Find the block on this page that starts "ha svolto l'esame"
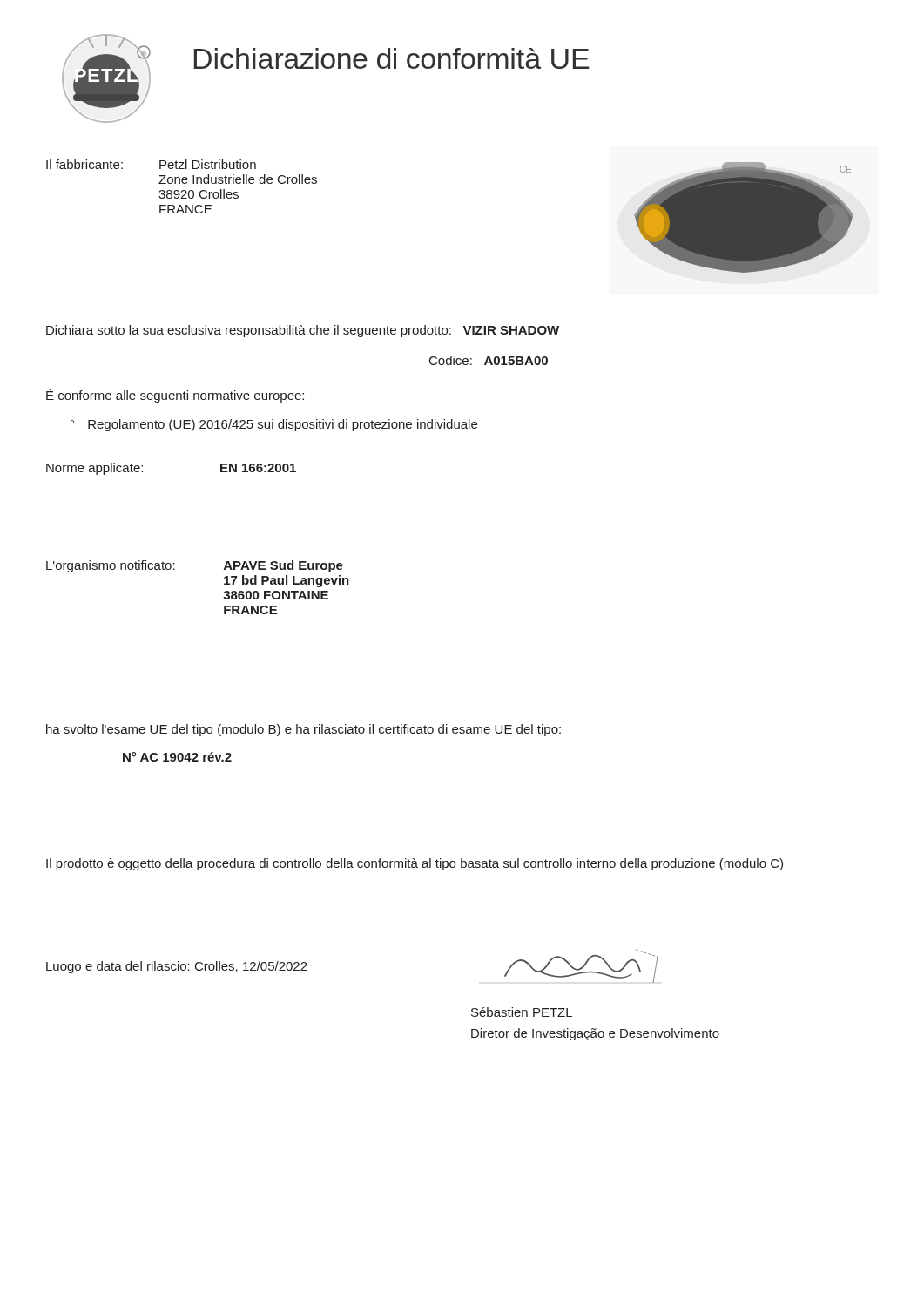 304,729
